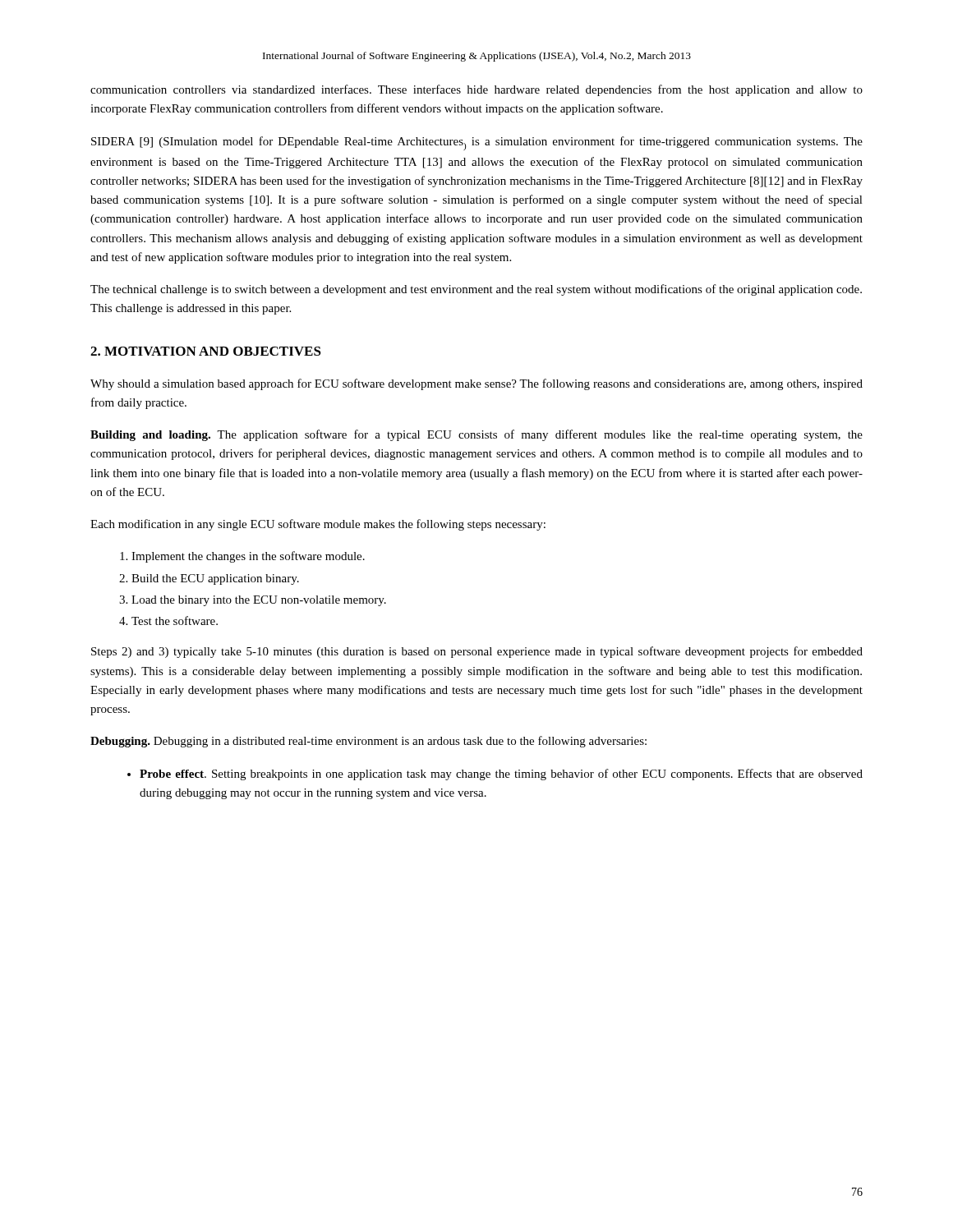
Task: Find the region starting "Steps 2) and 3)"
Action: coord(476,681)
